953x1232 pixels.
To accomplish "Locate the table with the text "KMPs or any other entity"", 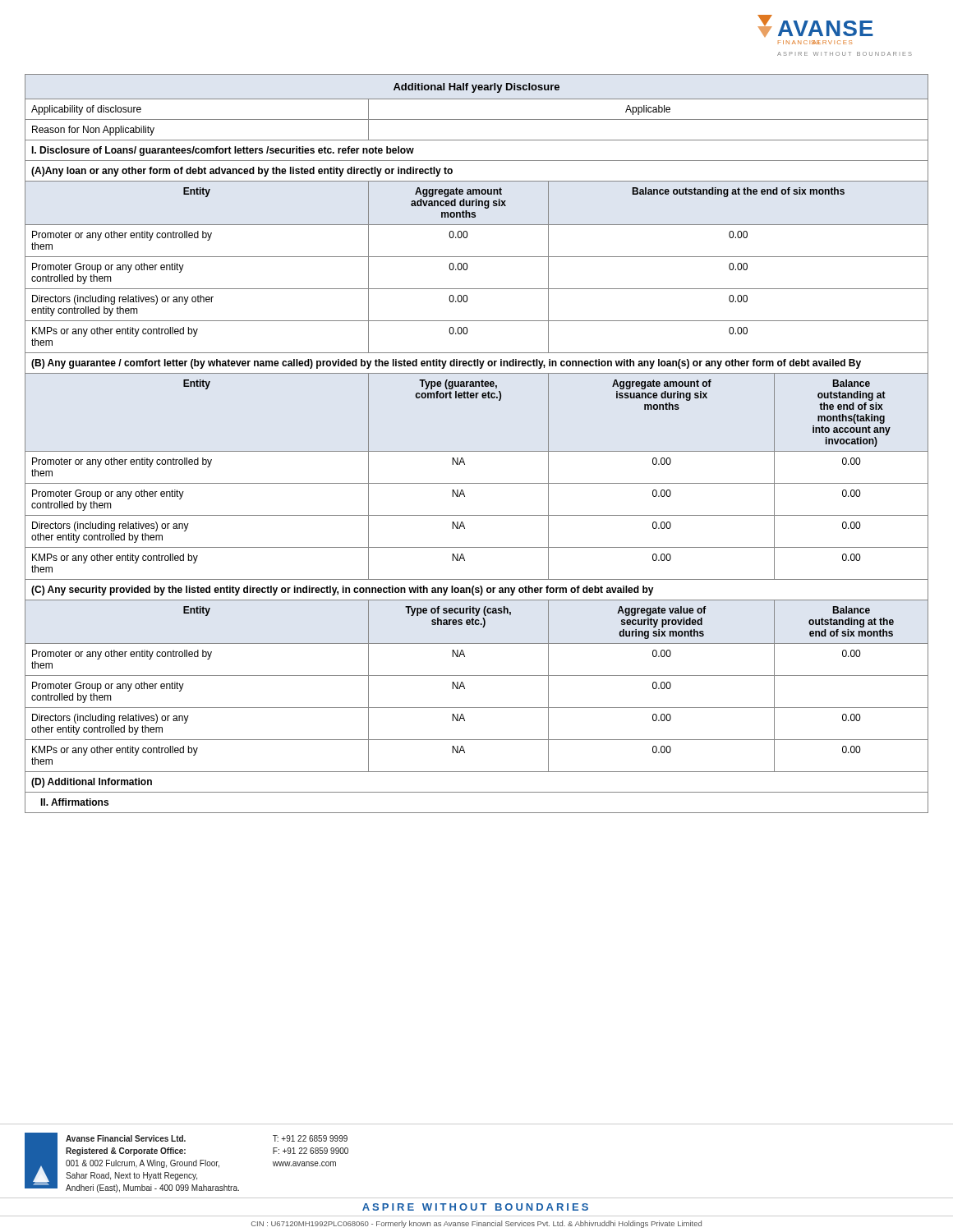I will click(x=476, y=444).
